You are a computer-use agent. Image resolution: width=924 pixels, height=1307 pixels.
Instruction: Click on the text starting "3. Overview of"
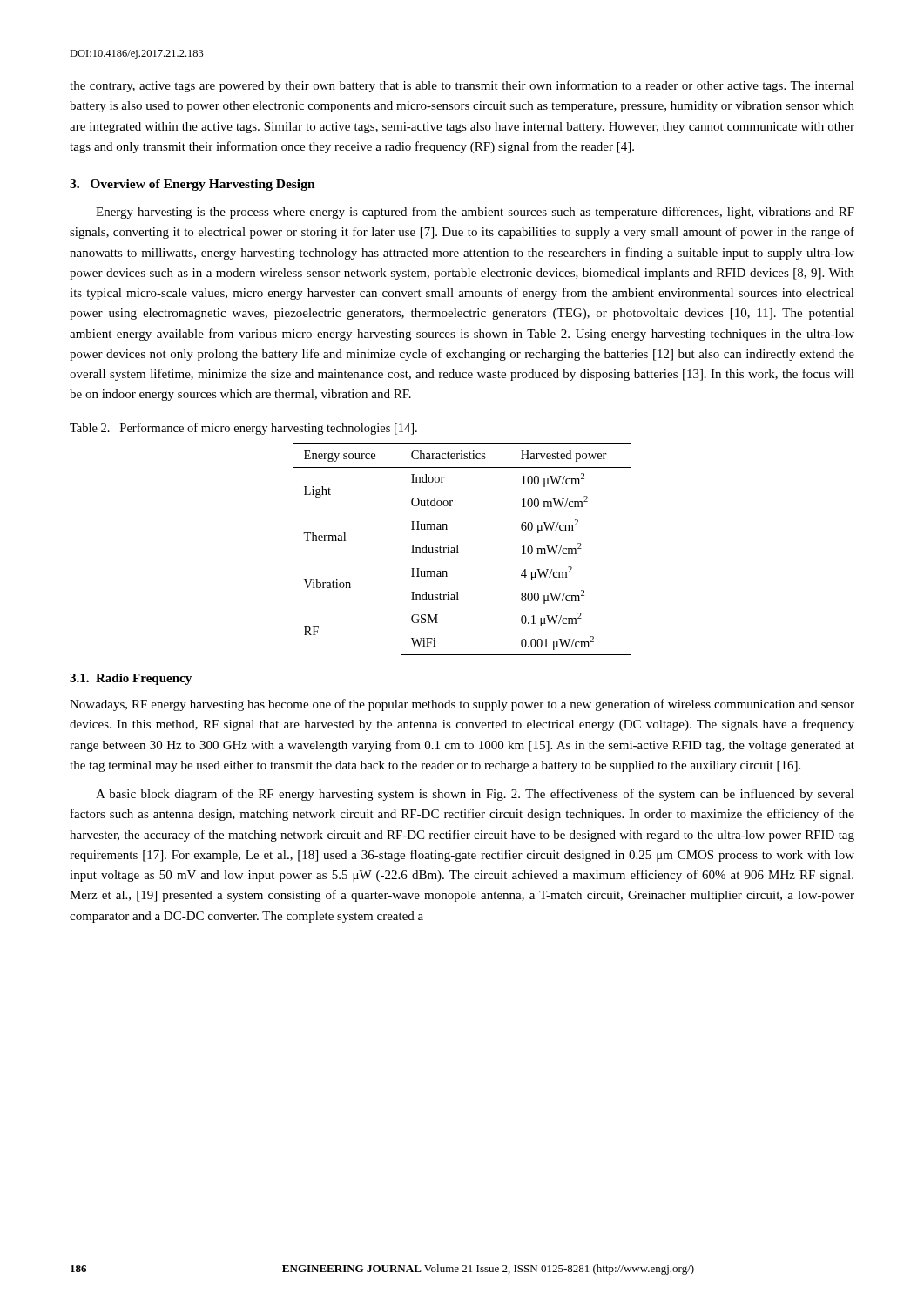[x=192, y=183]
